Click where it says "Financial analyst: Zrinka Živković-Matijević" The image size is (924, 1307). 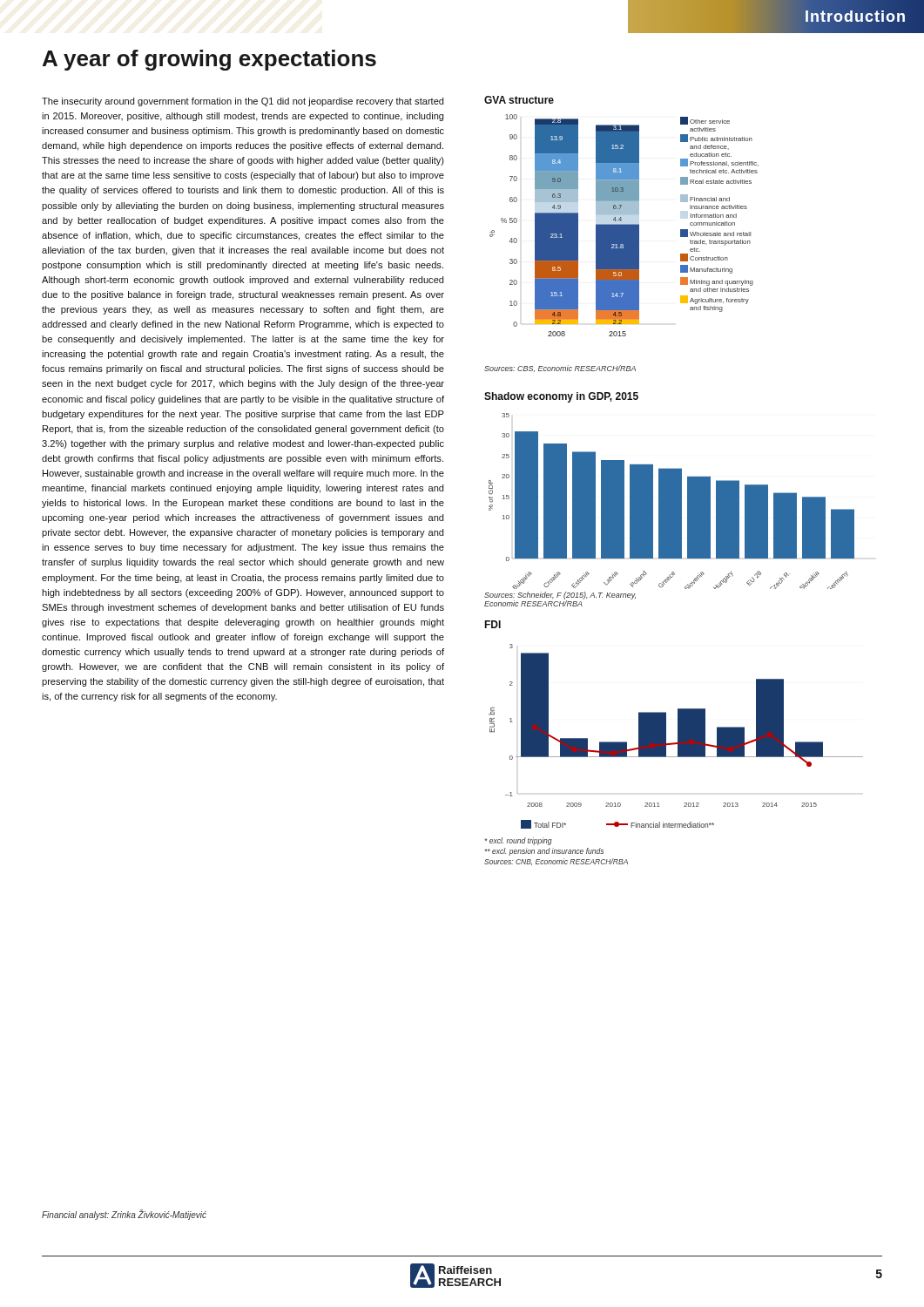(x=124, y=1215)
